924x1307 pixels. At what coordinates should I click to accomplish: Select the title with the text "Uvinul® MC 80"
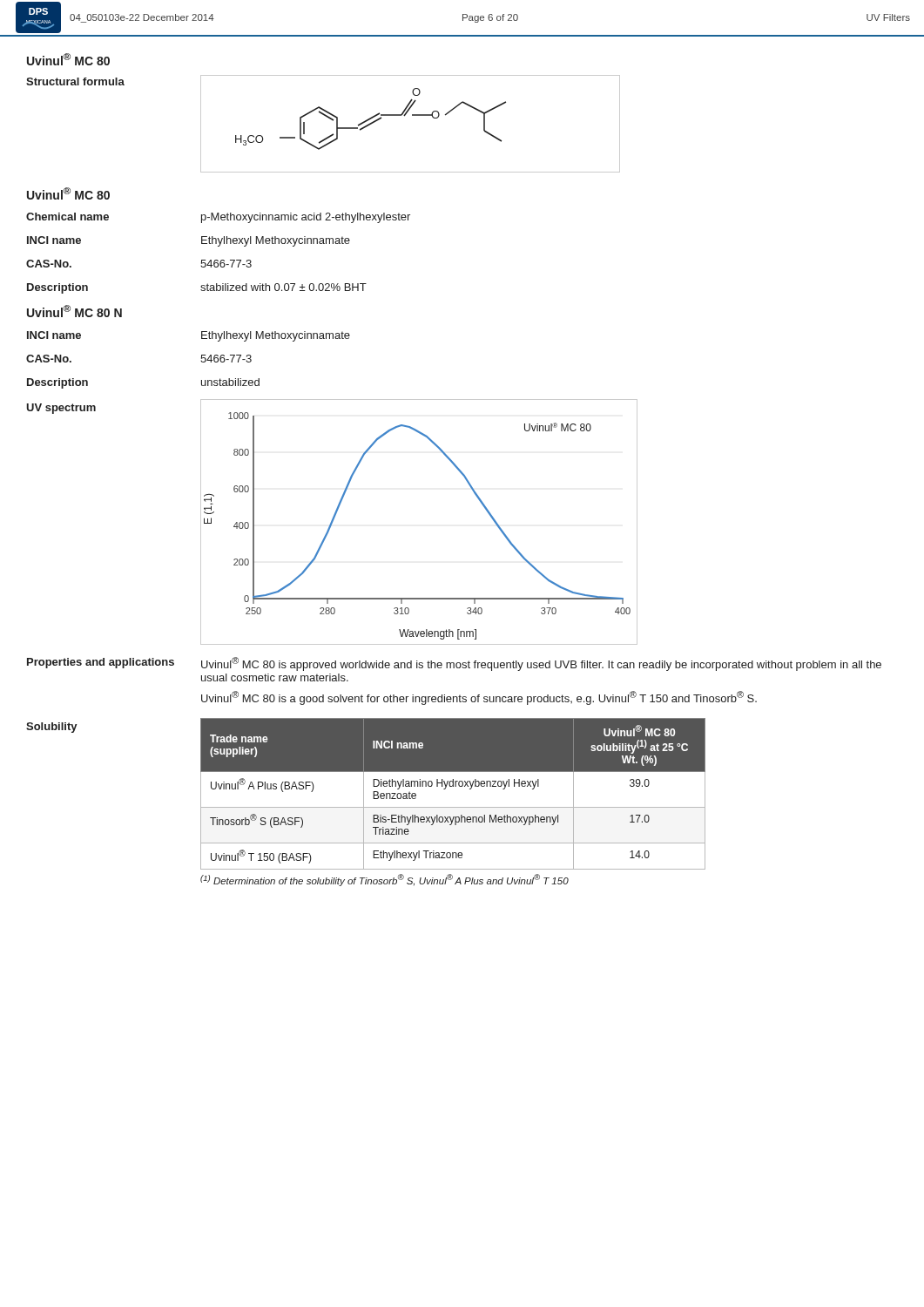pyautogui.click(x=68, y=59)
